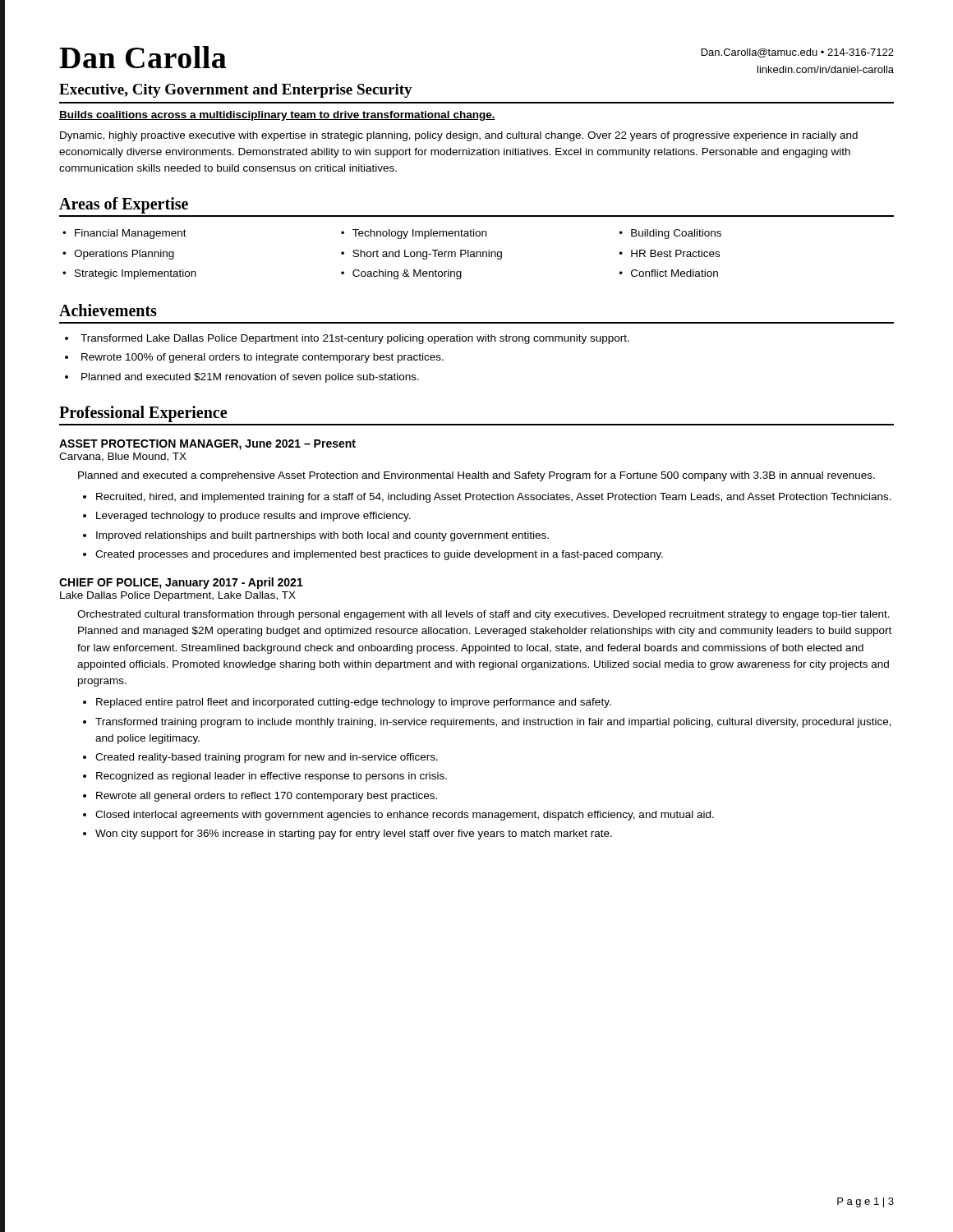Point to the block beginning "Closed interlocal agreements with government agencies"
Screen dimensions: 1232x953
pyautogui.click(x=405, y=814)
